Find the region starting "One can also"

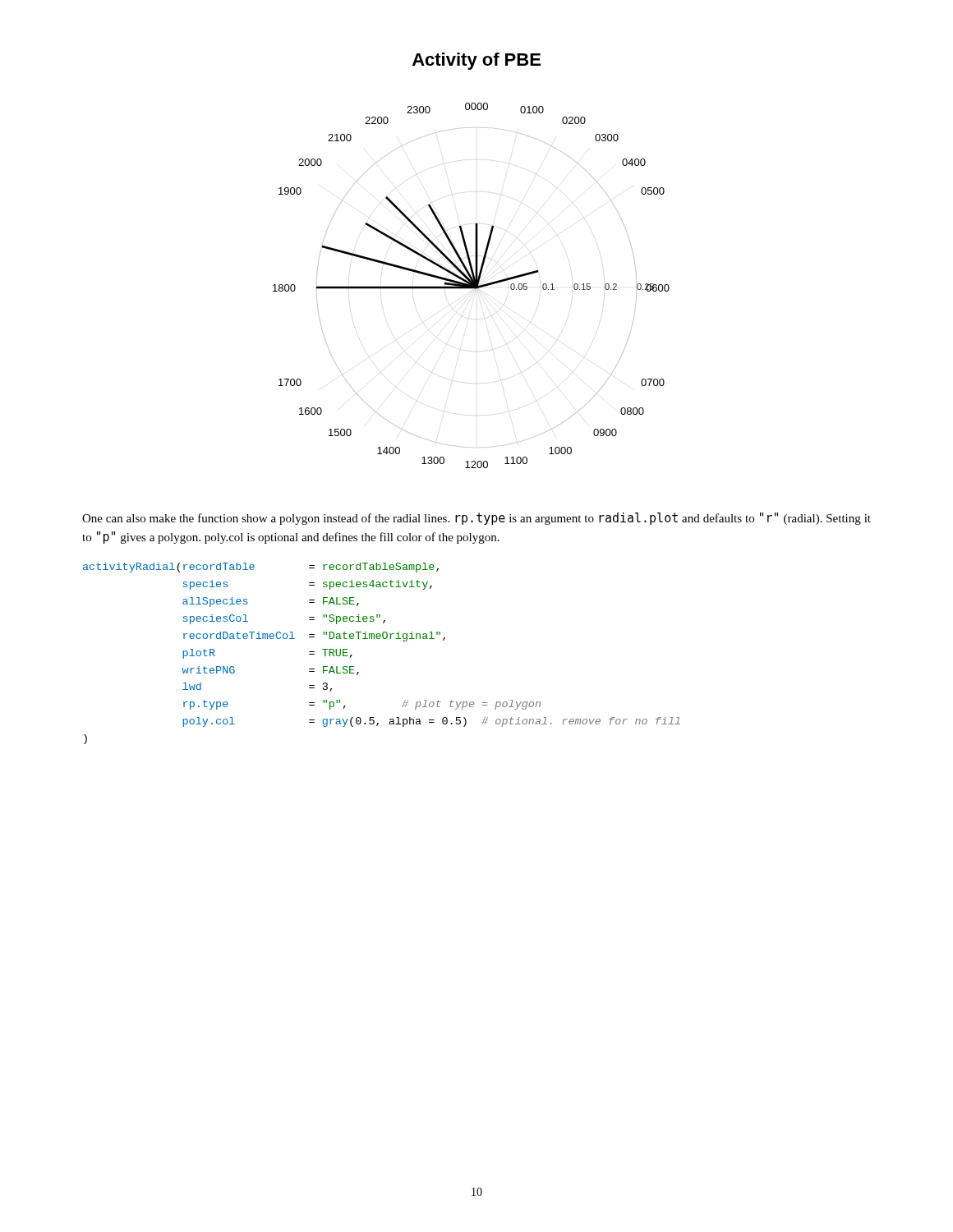point(476,528)
